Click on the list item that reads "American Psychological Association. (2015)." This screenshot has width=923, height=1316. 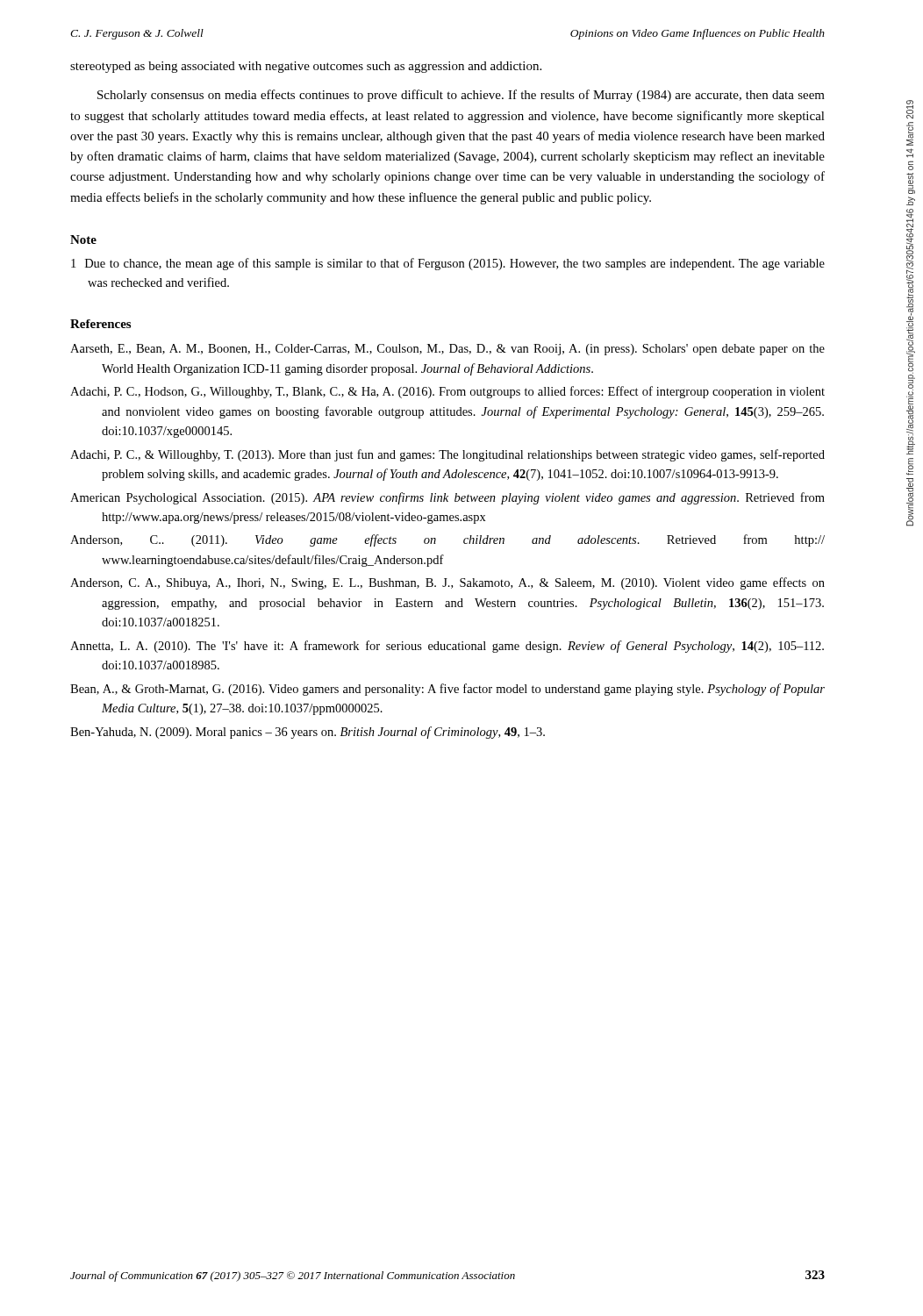(x=463, y=507)
